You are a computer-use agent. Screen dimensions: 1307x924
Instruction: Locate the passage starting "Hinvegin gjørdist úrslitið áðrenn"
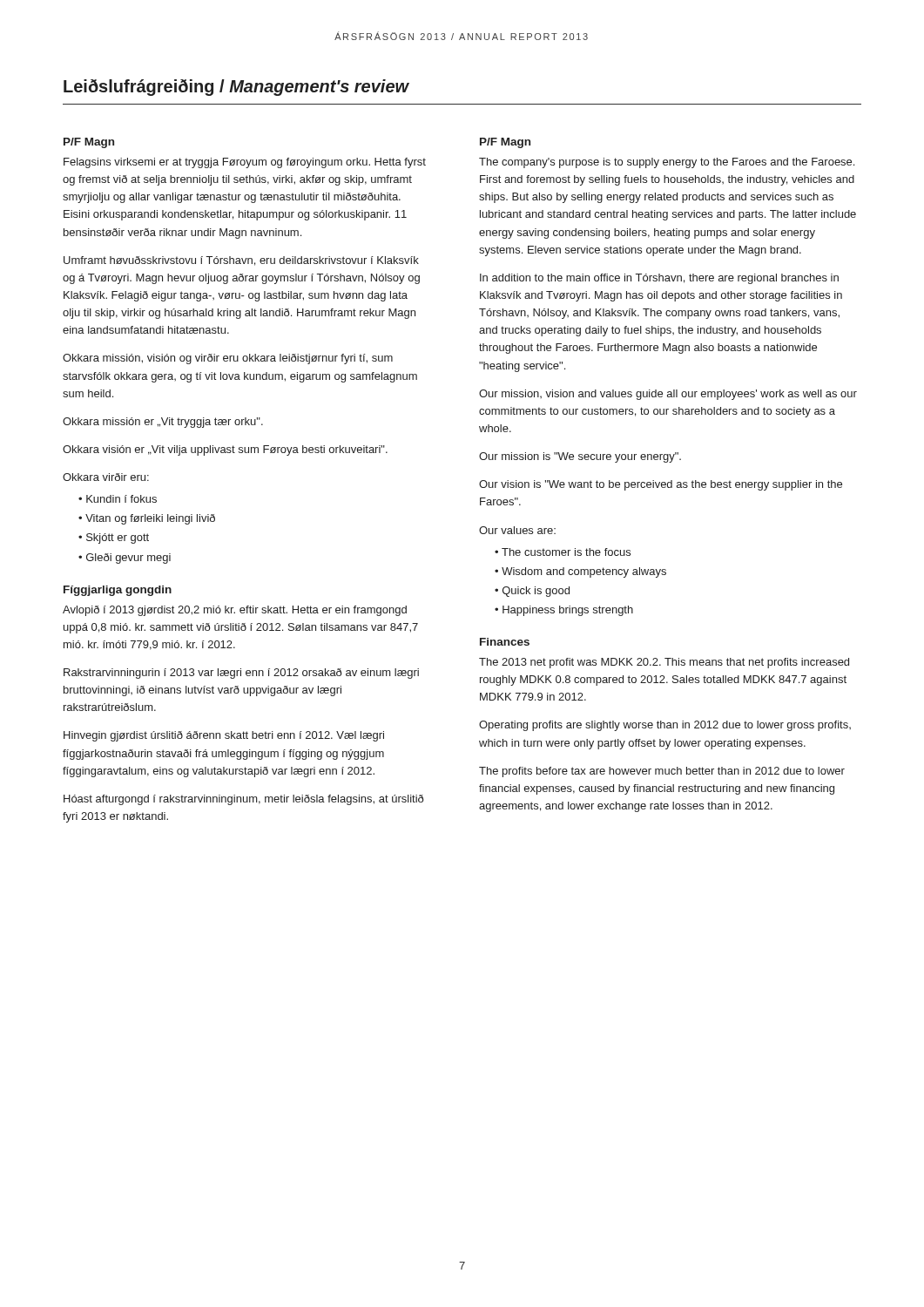pos(224,753)
